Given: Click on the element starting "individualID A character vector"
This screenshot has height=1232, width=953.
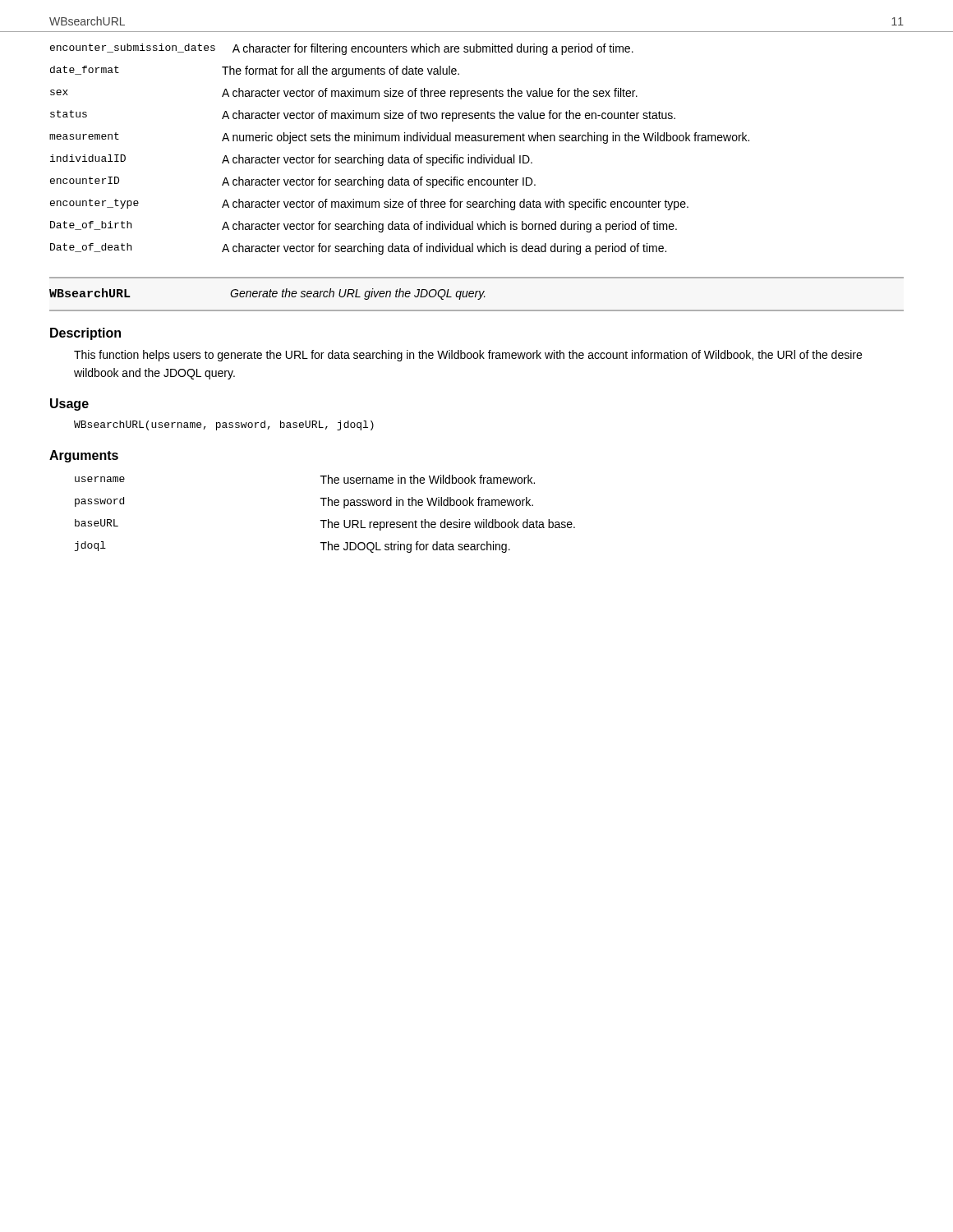Looking at the screenshot, I should pos(291,160).
